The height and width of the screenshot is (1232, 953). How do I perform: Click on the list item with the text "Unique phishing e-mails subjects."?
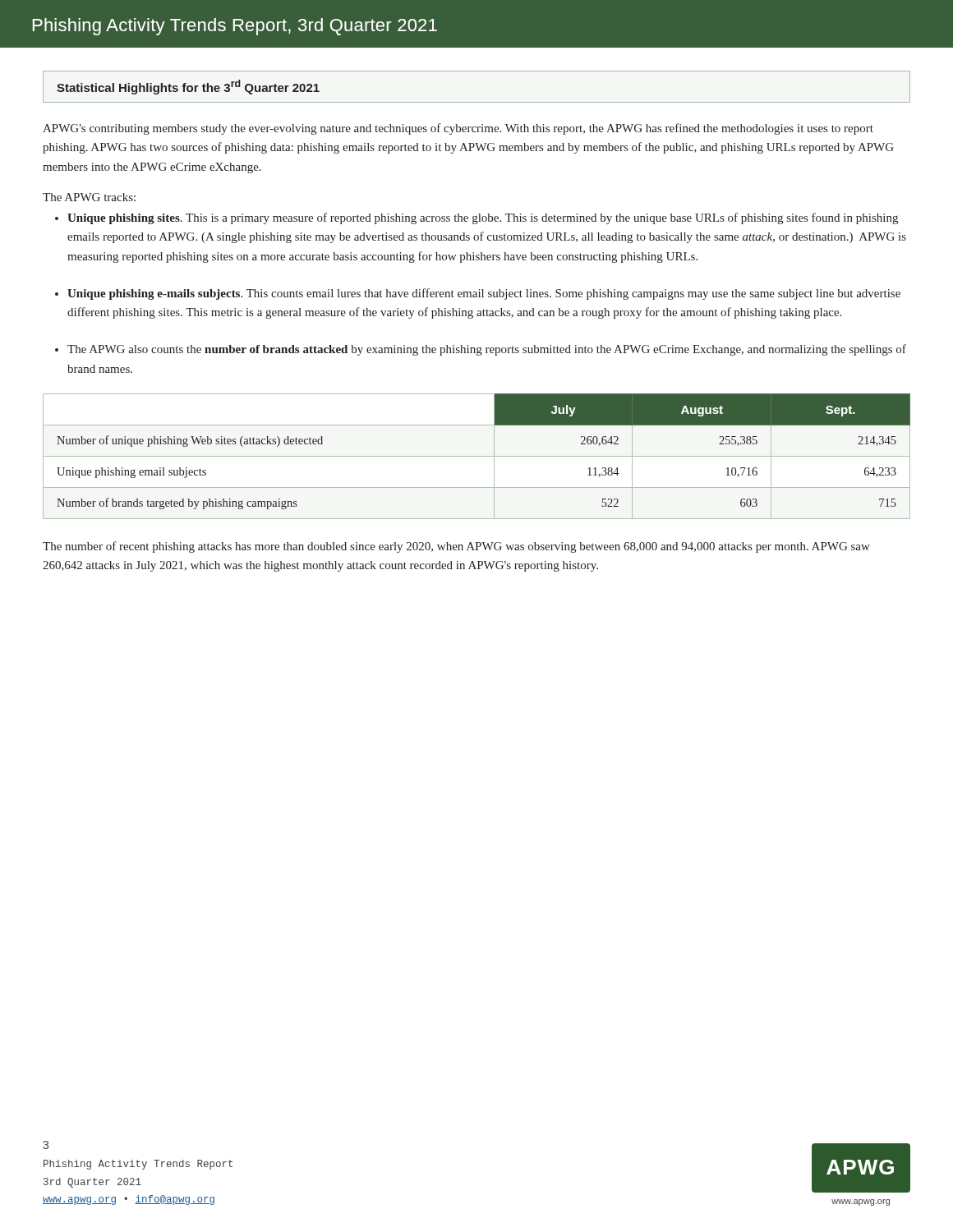tap(484, 303)
